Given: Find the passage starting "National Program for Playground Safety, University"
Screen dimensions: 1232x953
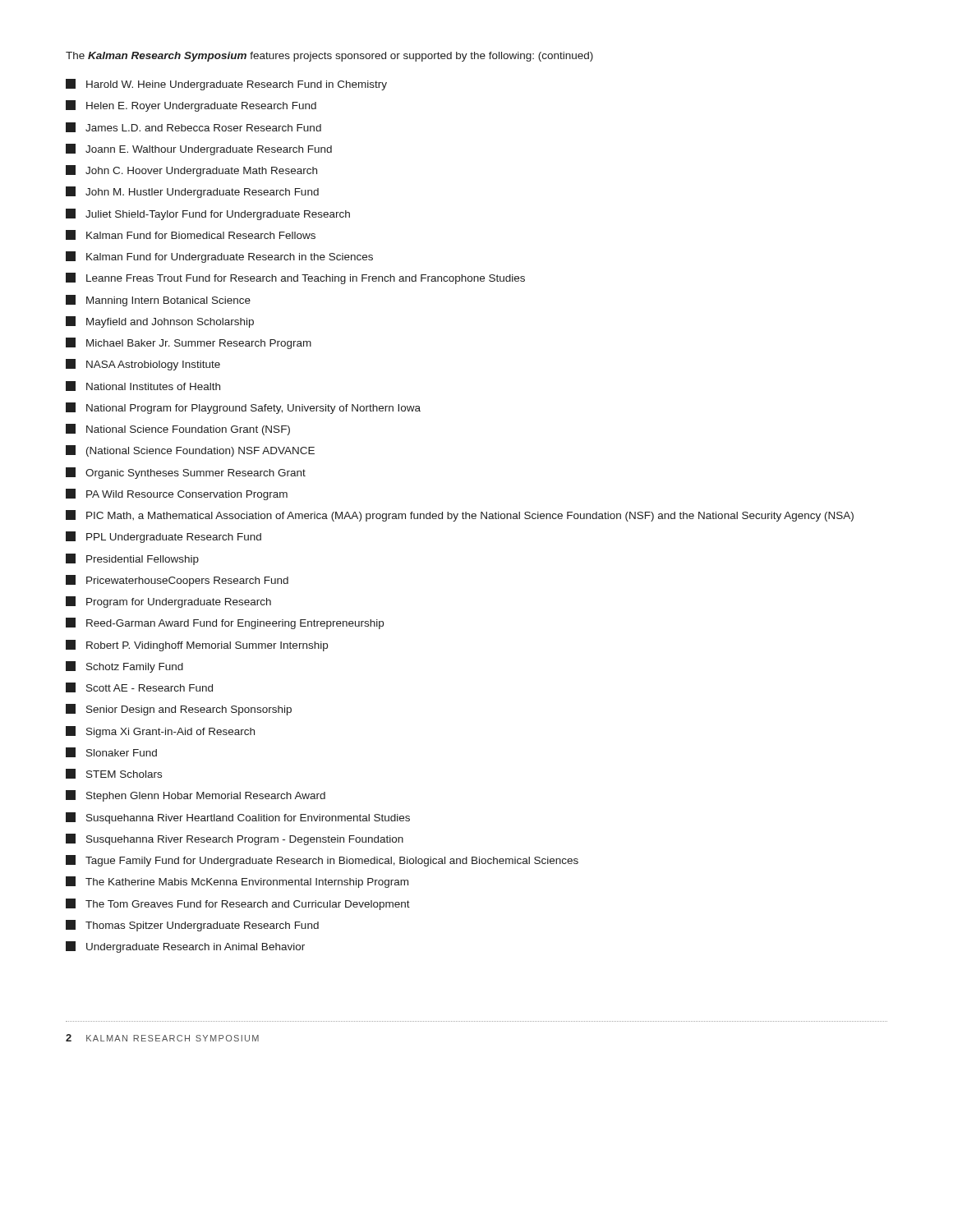Looking at the screenshot, I should (x=243, y=408).
